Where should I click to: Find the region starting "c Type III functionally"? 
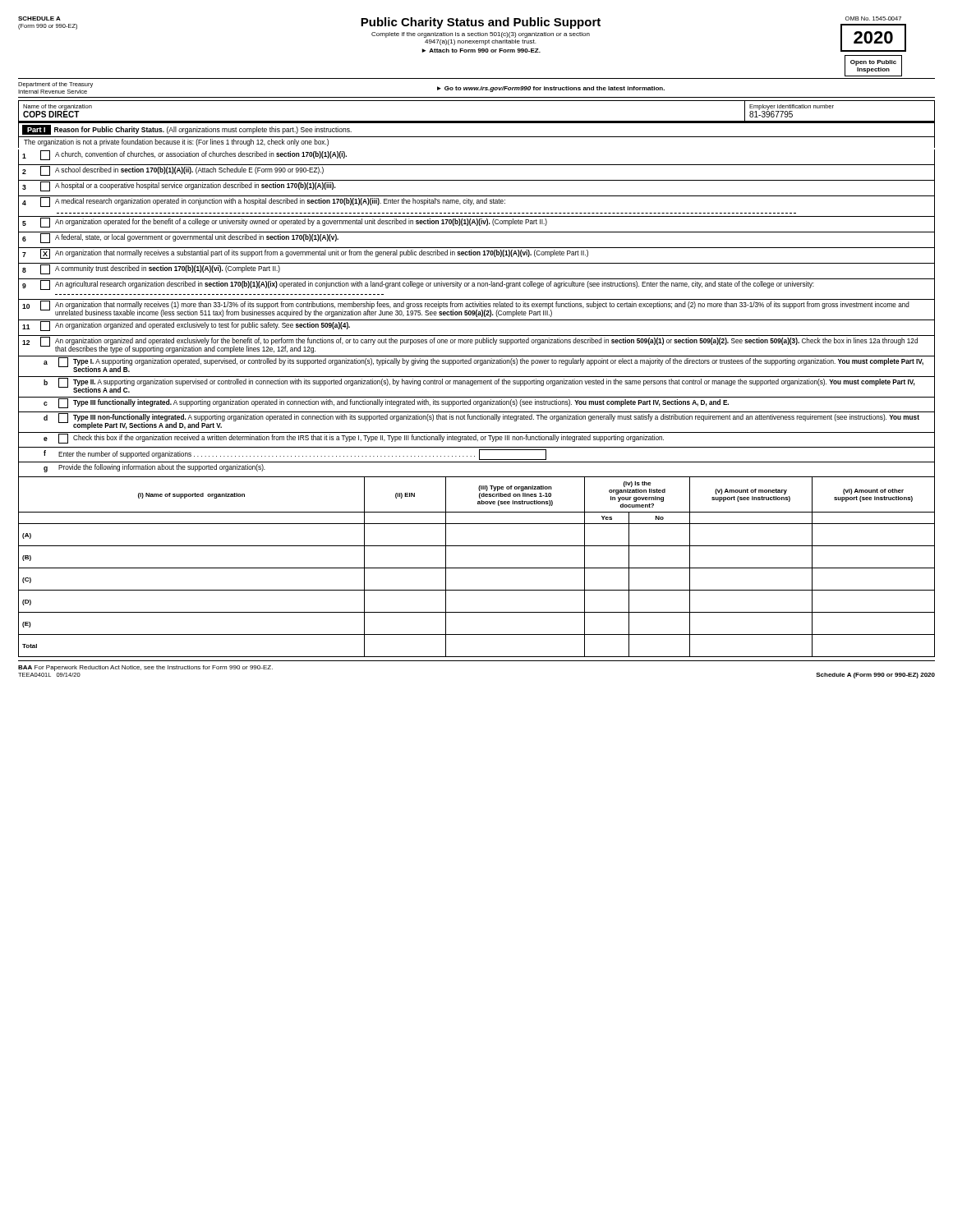pyautogui.click(x=487, y=404)
